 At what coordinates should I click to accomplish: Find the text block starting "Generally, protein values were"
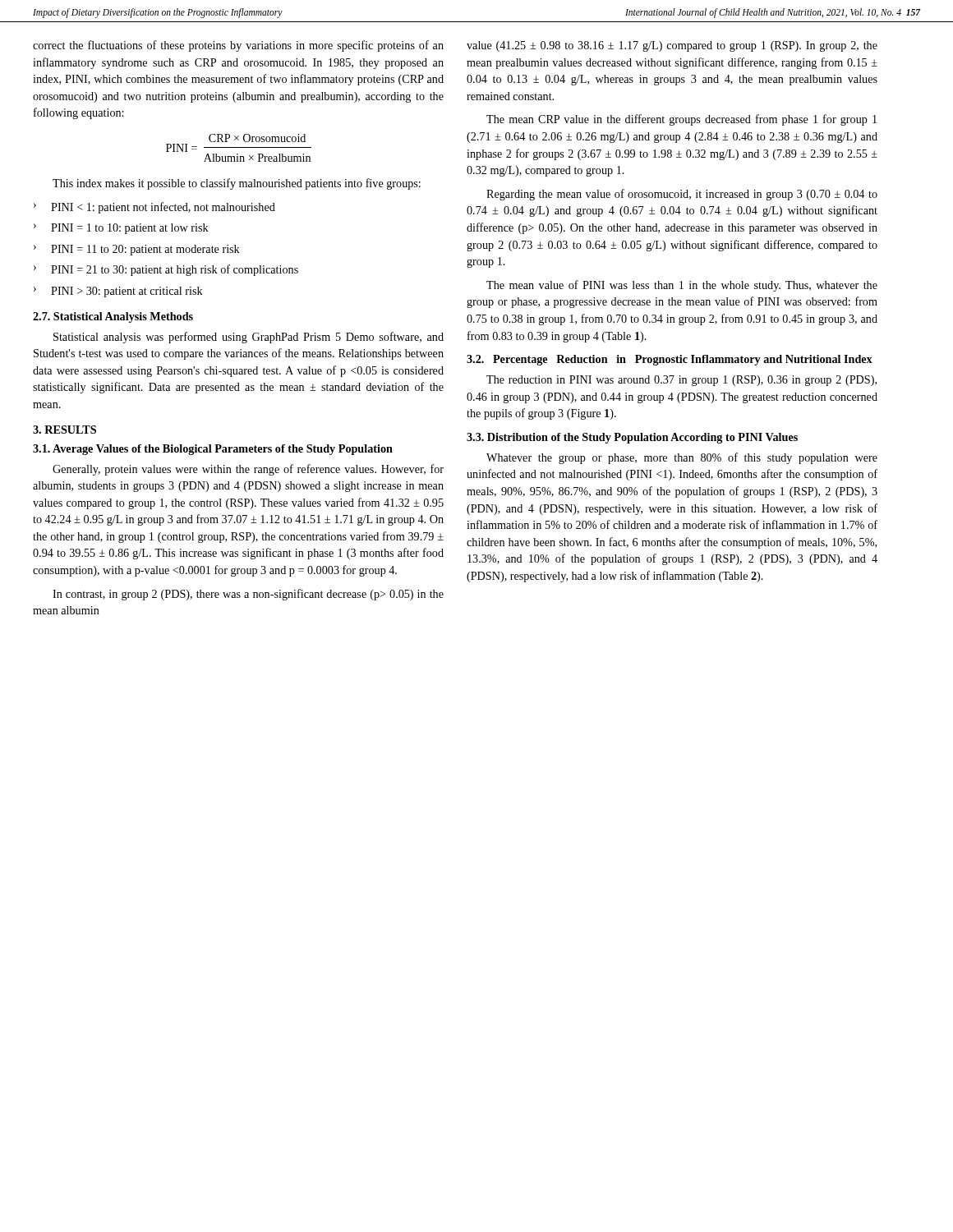tap(238, 520)
